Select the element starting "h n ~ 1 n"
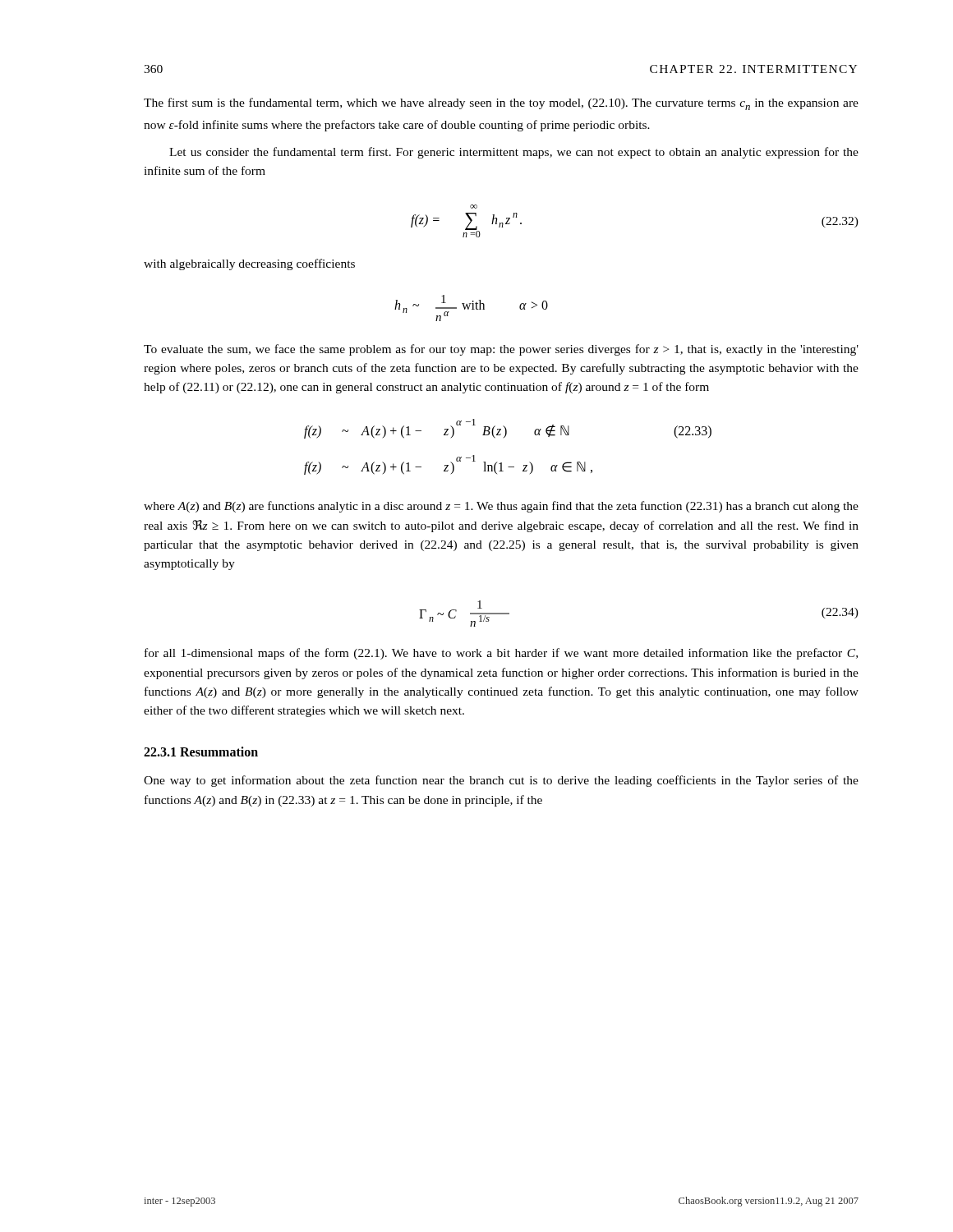Image resolution: width=953 pixels, height=1232 pixels. [x=471, y=308]
